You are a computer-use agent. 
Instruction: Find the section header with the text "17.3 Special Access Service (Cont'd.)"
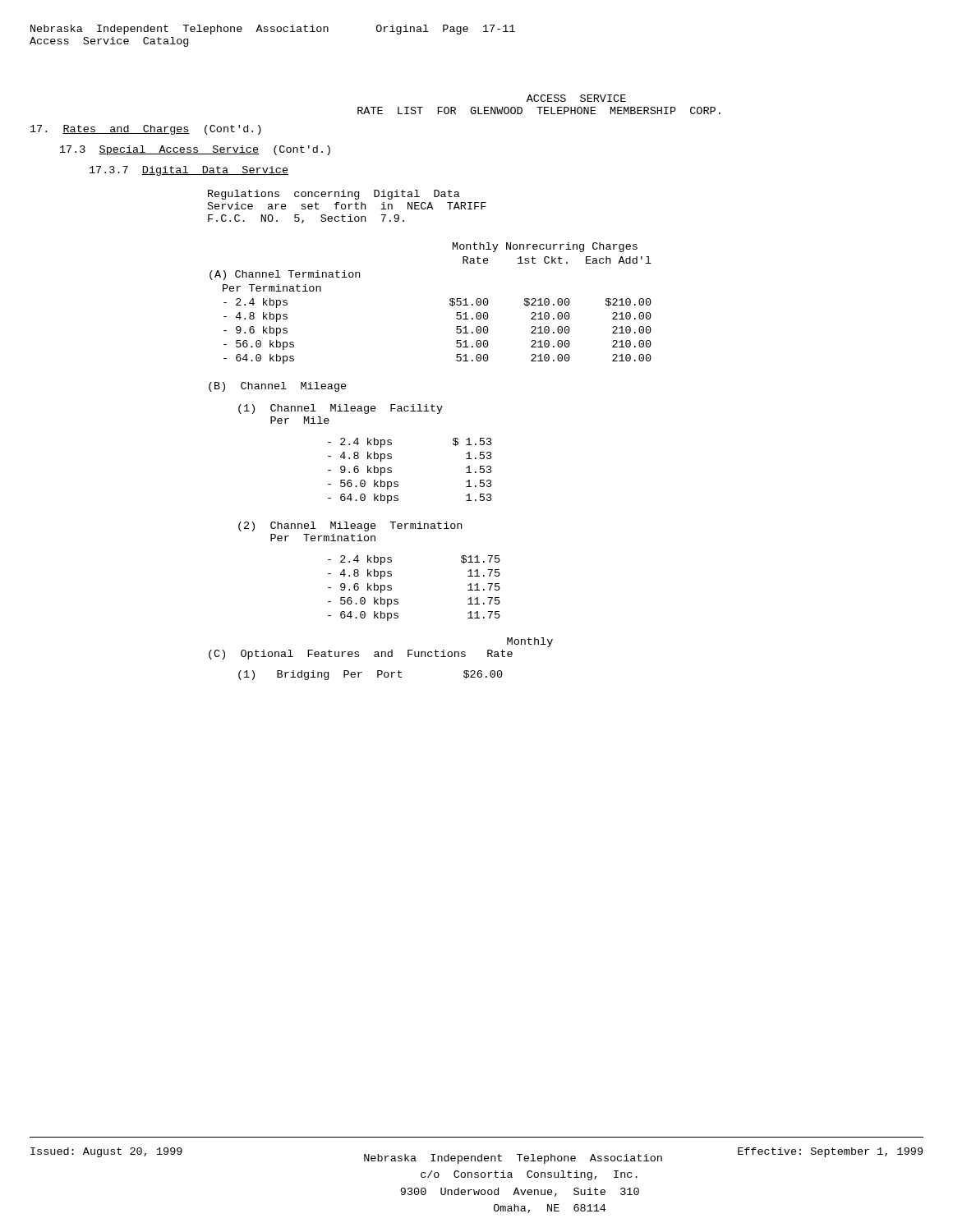(195, 150)
